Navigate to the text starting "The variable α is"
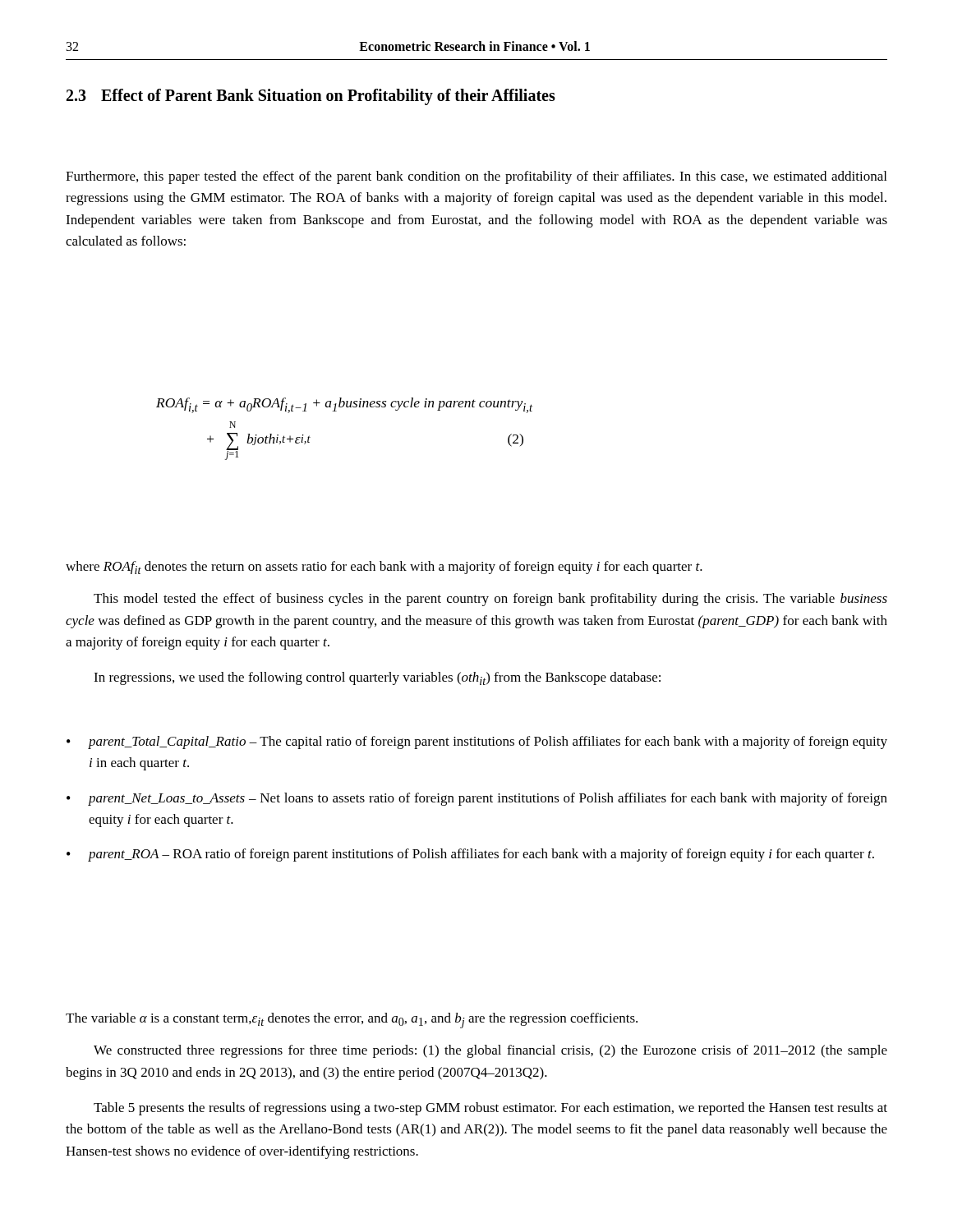 click(352, 1019)
